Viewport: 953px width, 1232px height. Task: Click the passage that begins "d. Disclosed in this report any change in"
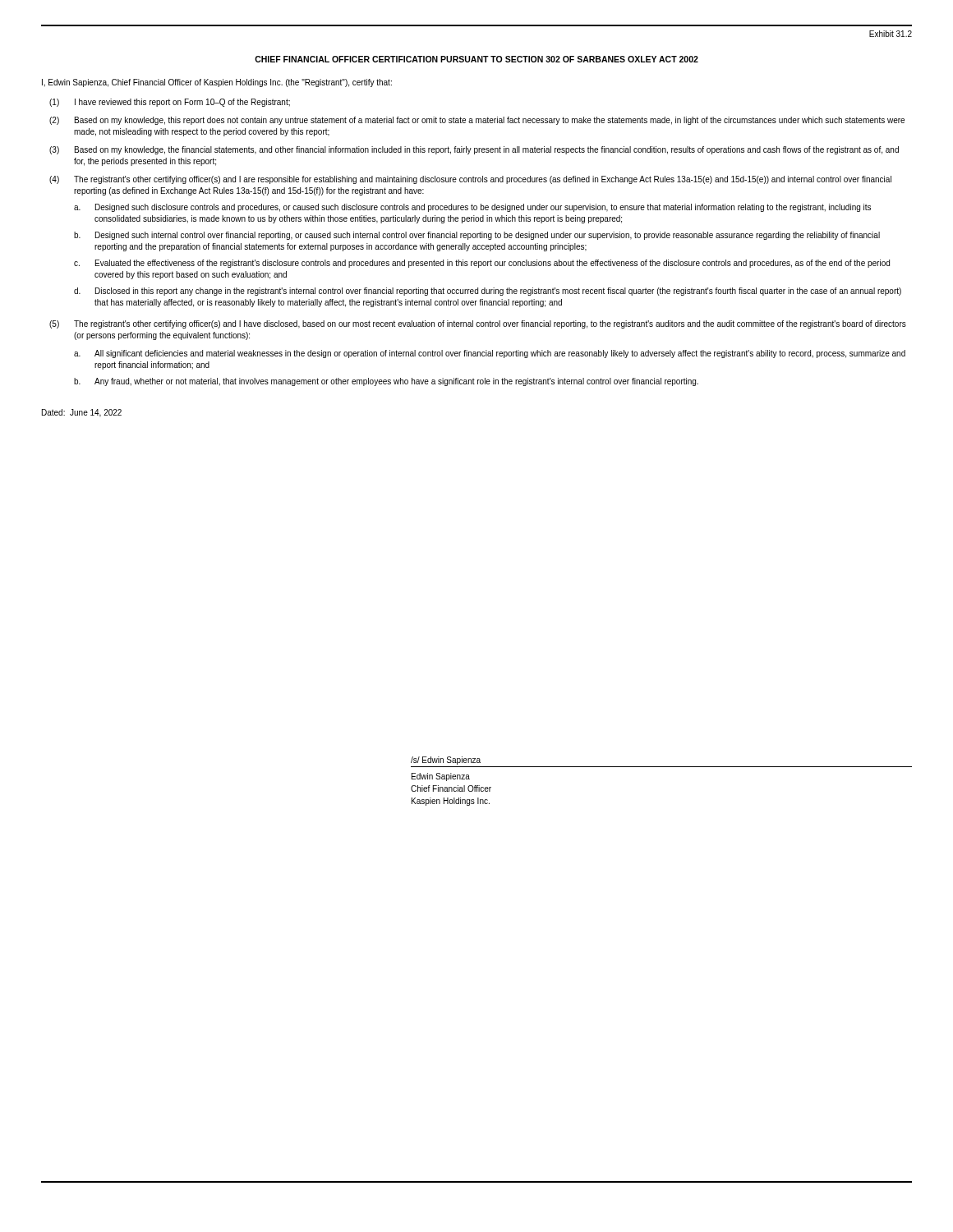click(493, 297)
